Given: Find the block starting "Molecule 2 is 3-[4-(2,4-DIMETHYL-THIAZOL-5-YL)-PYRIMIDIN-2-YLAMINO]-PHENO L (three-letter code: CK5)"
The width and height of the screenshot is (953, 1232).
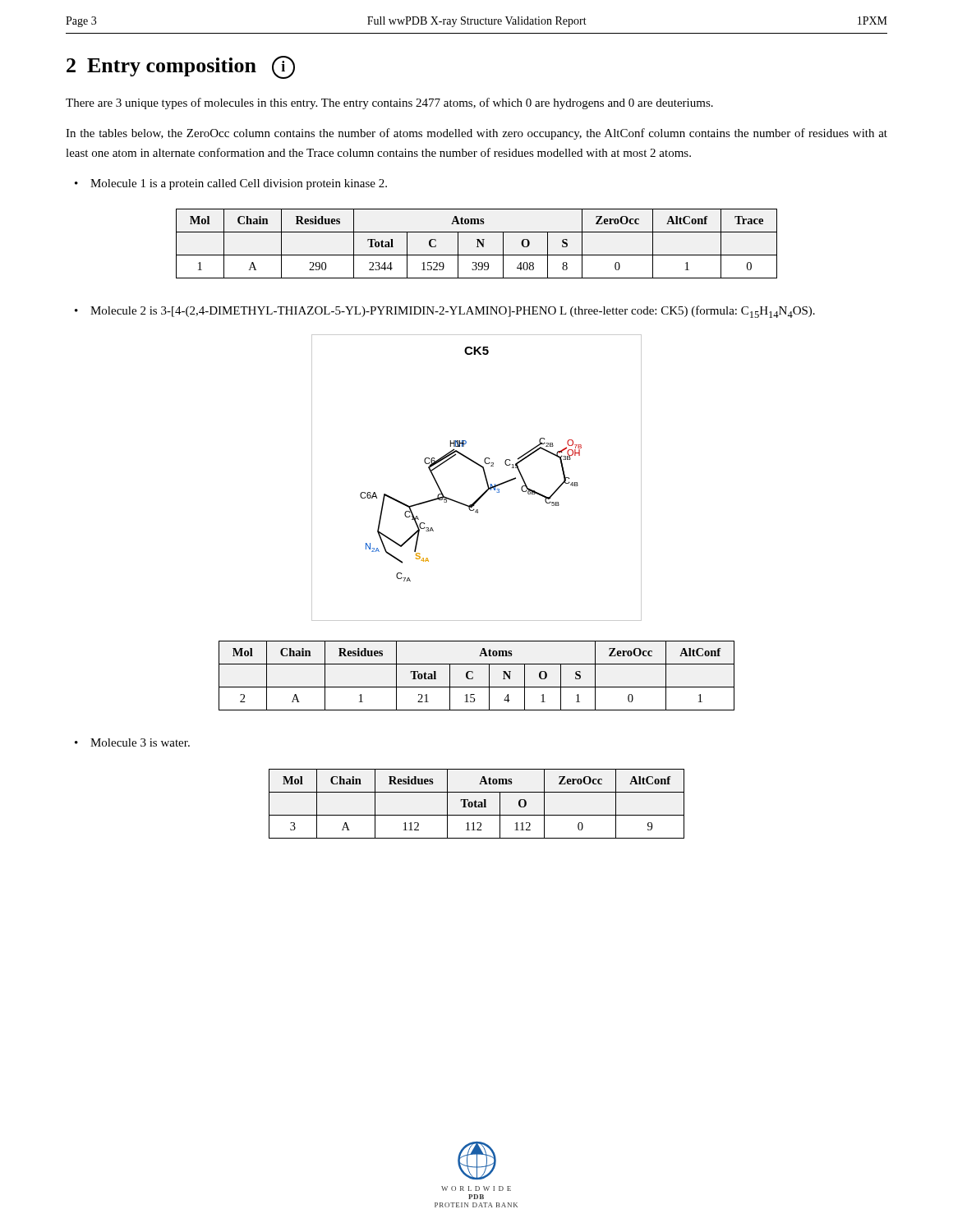Looking at the screenshot, I should click(x=453, y=312).
